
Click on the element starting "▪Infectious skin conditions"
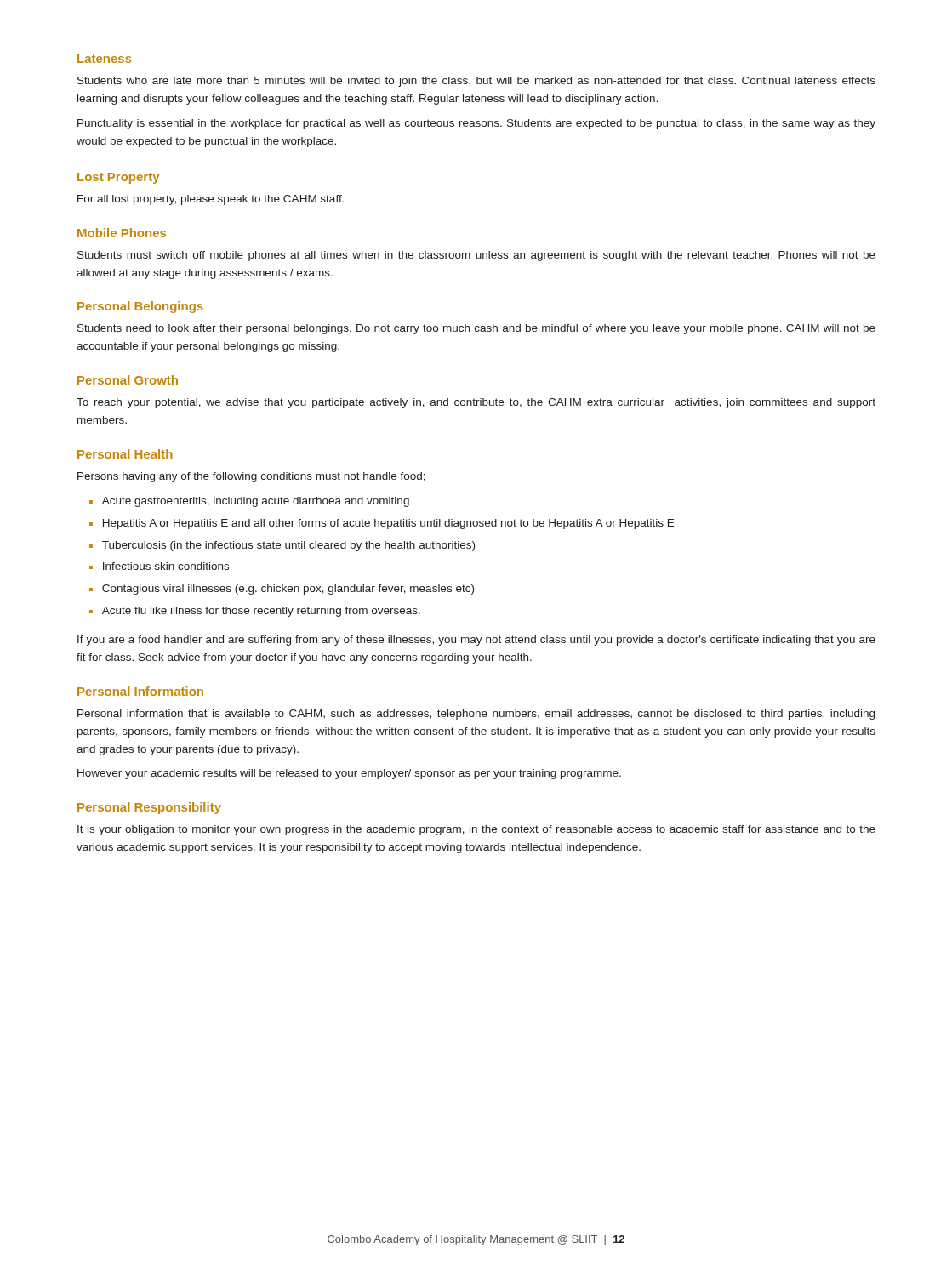pos(159,566)
